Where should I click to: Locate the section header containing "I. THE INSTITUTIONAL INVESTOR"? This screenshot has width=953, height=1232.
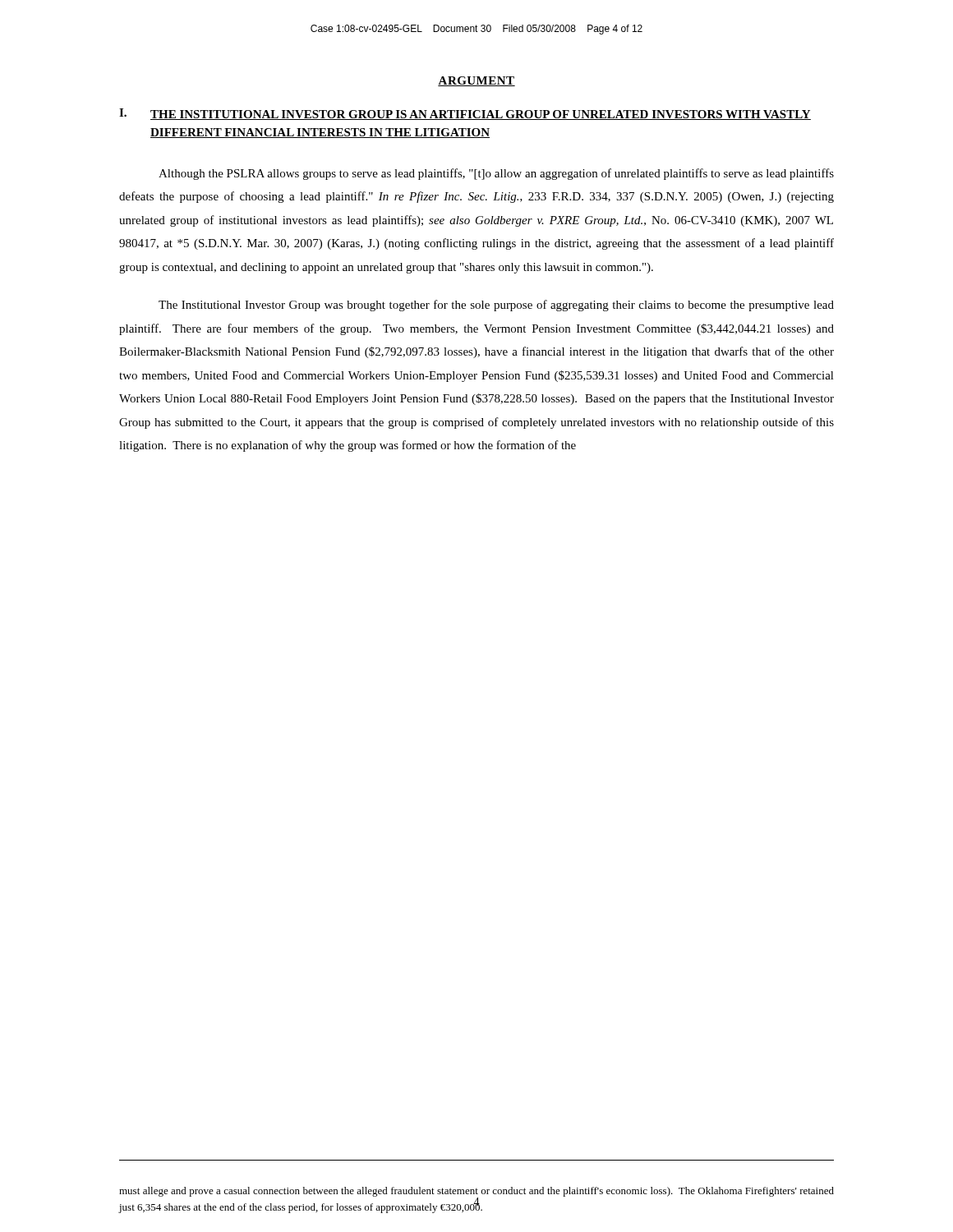[476, 124]
